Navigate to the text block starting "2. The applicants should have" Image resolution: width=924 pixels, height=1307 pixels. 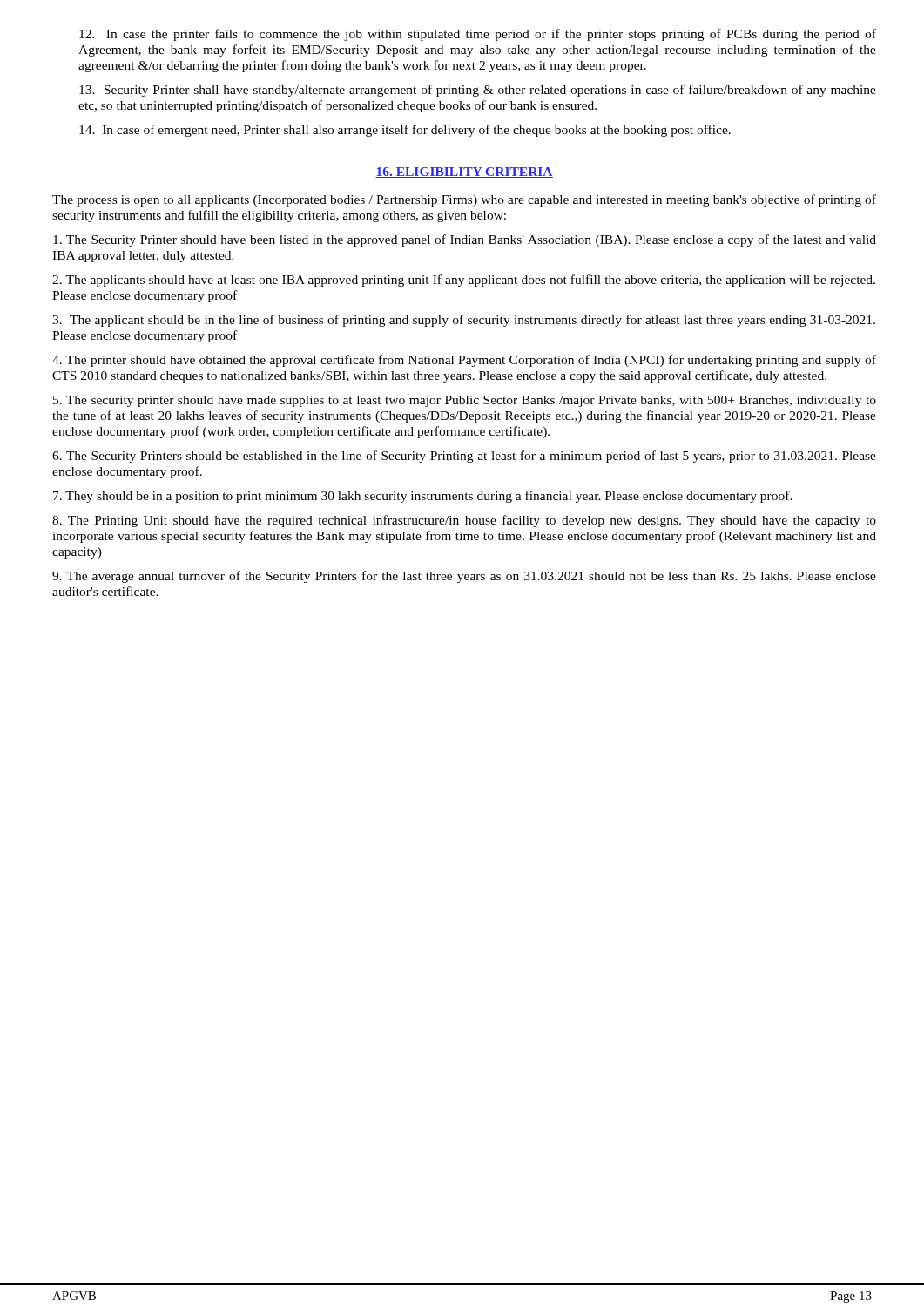464,287
